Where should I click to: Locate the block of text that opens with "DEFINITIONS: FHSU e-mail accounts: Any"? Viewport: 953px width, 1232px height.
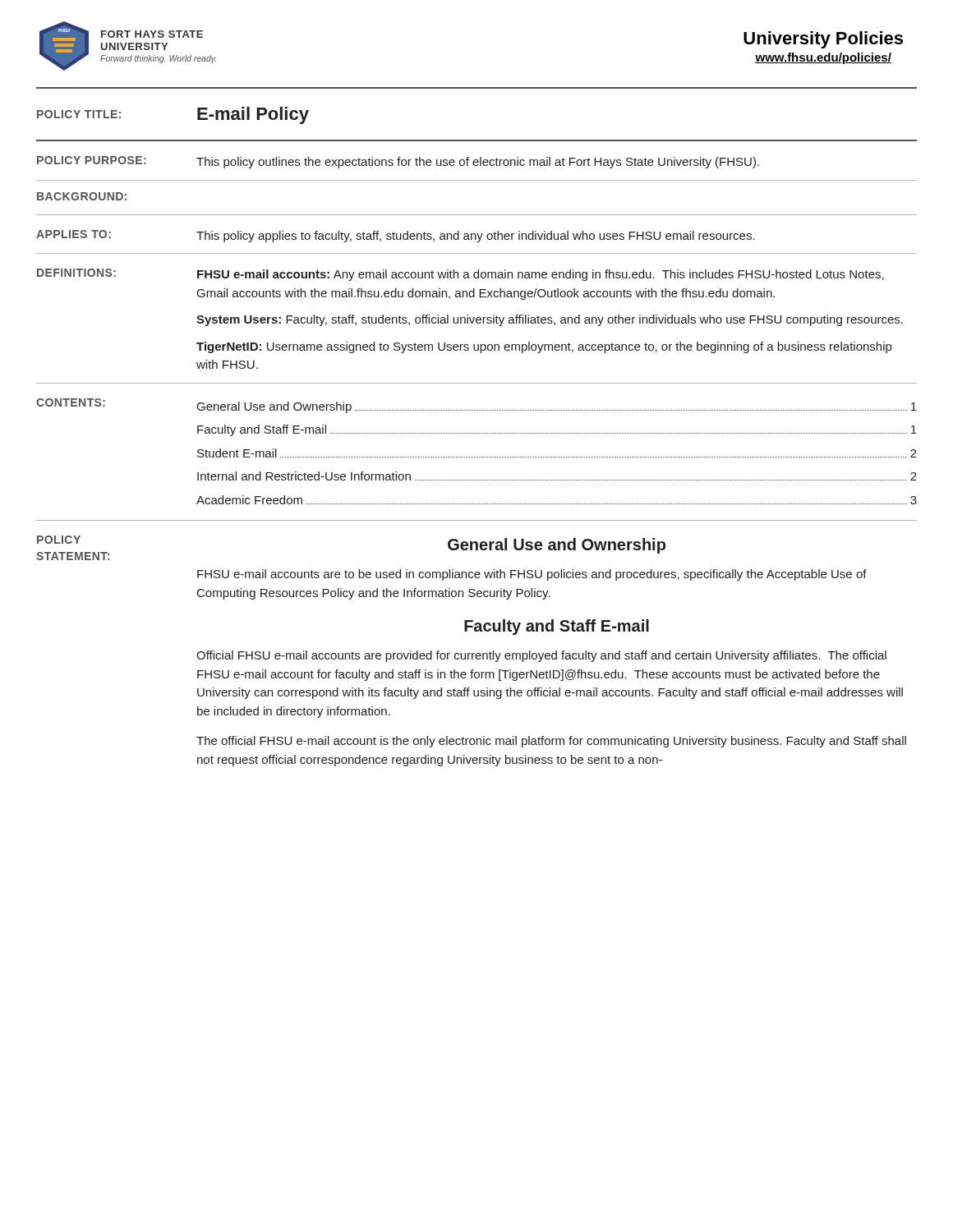click(x=476, y=320)
